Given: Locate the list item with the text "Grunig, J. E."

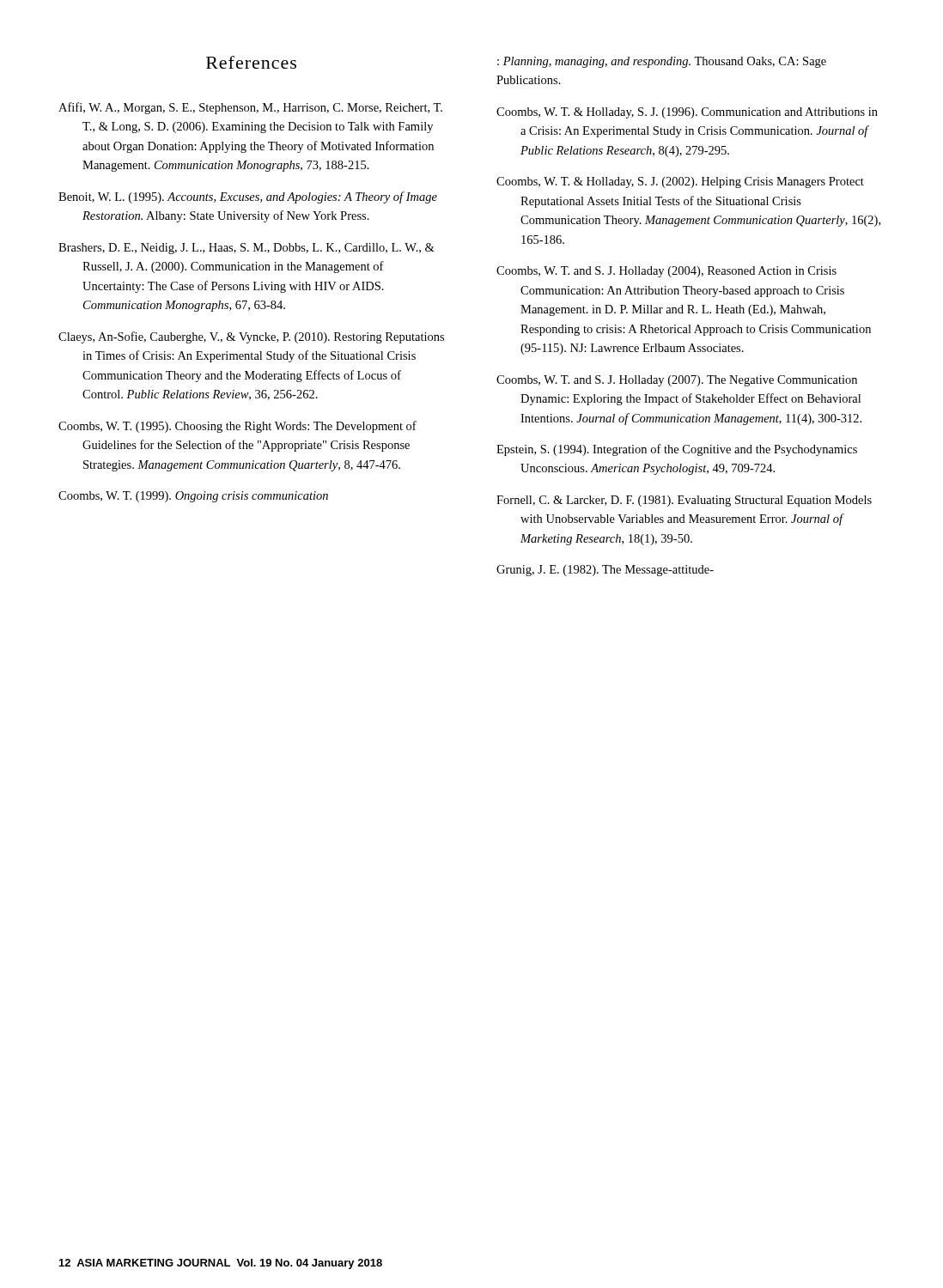Looking at the screenshot, I should [x=605, y=570].
